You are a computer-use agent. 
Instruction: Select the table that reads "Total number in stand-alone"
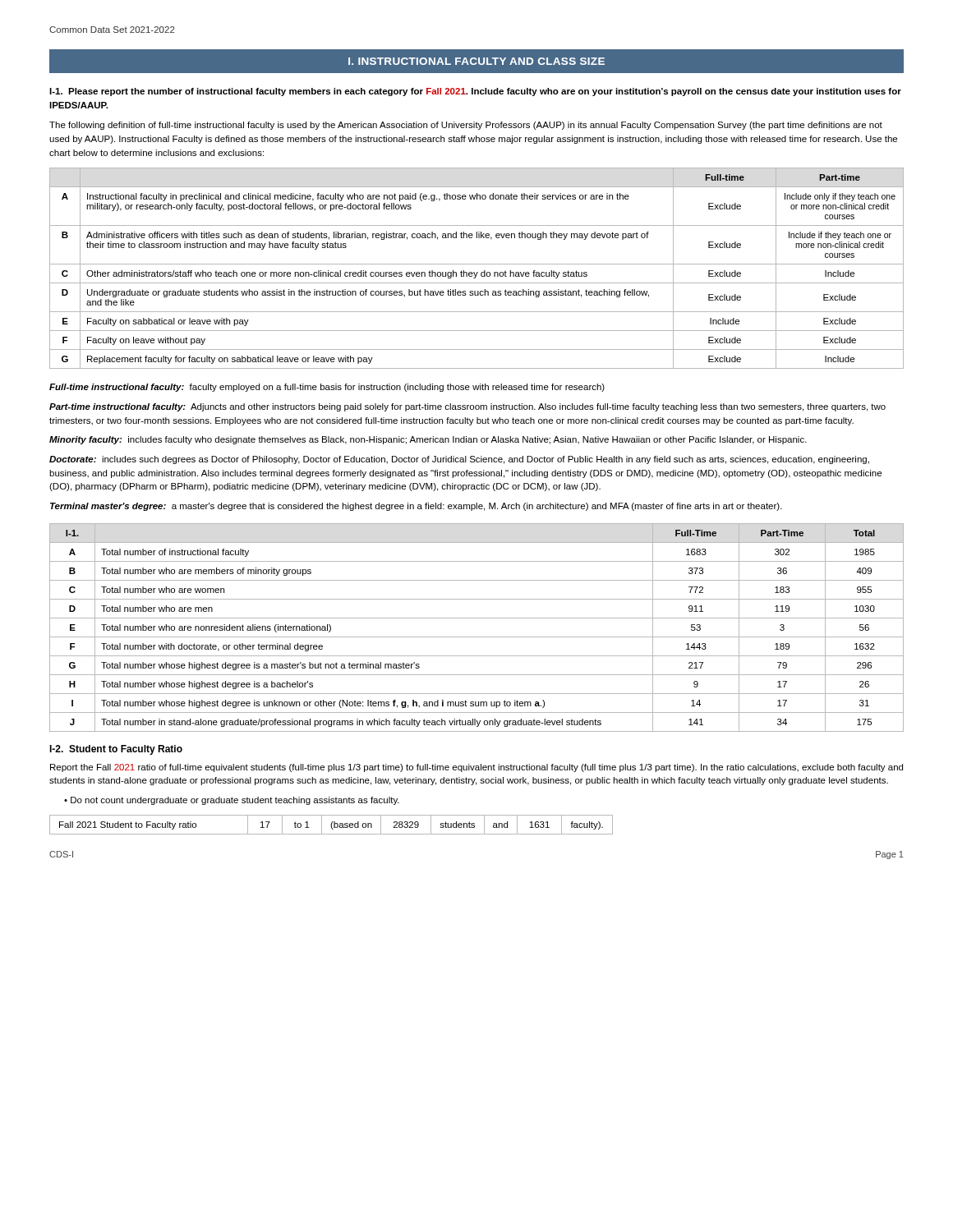click(476, 627)
